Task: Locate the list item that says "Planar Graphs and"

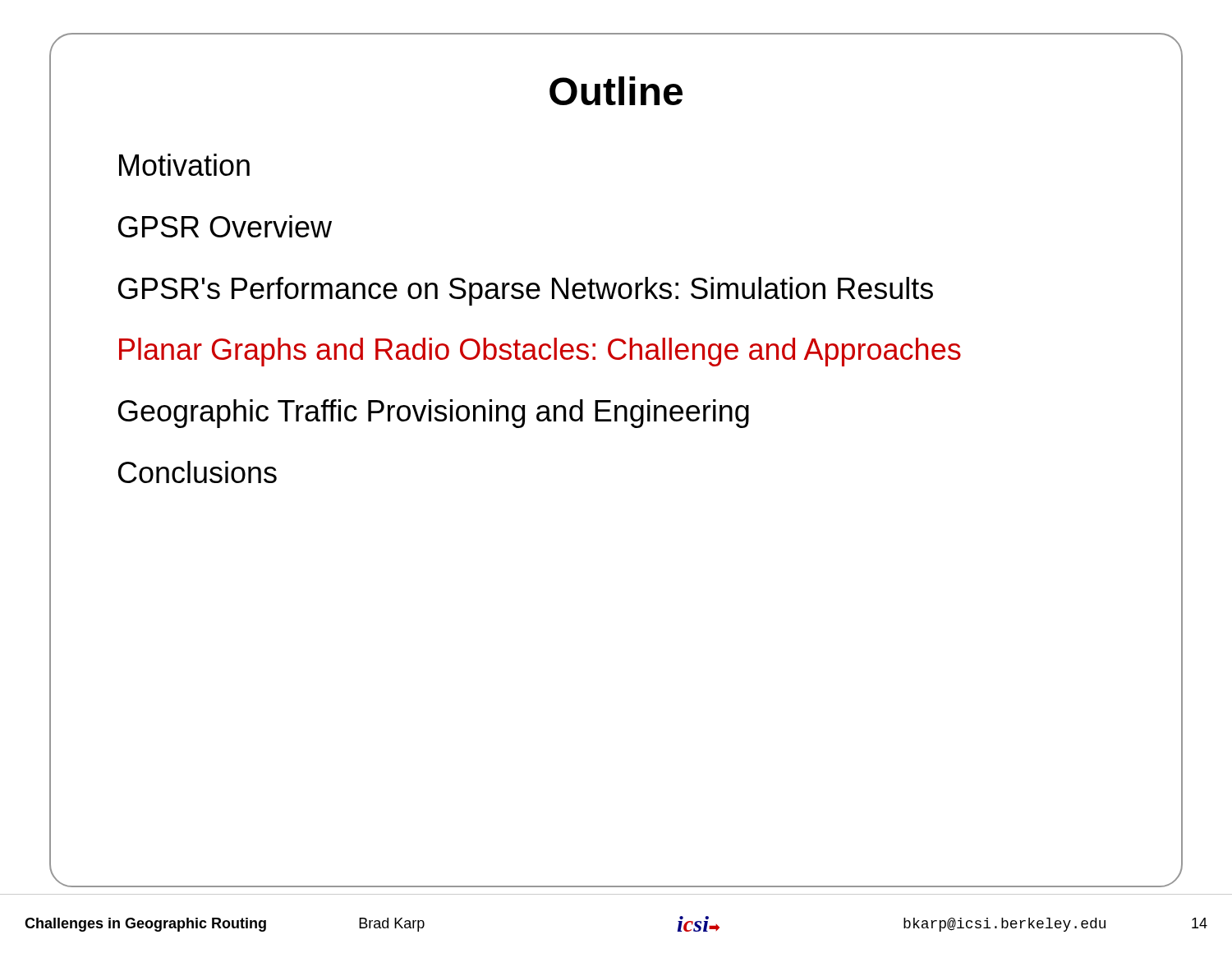Action: click(x=539, y=350)
